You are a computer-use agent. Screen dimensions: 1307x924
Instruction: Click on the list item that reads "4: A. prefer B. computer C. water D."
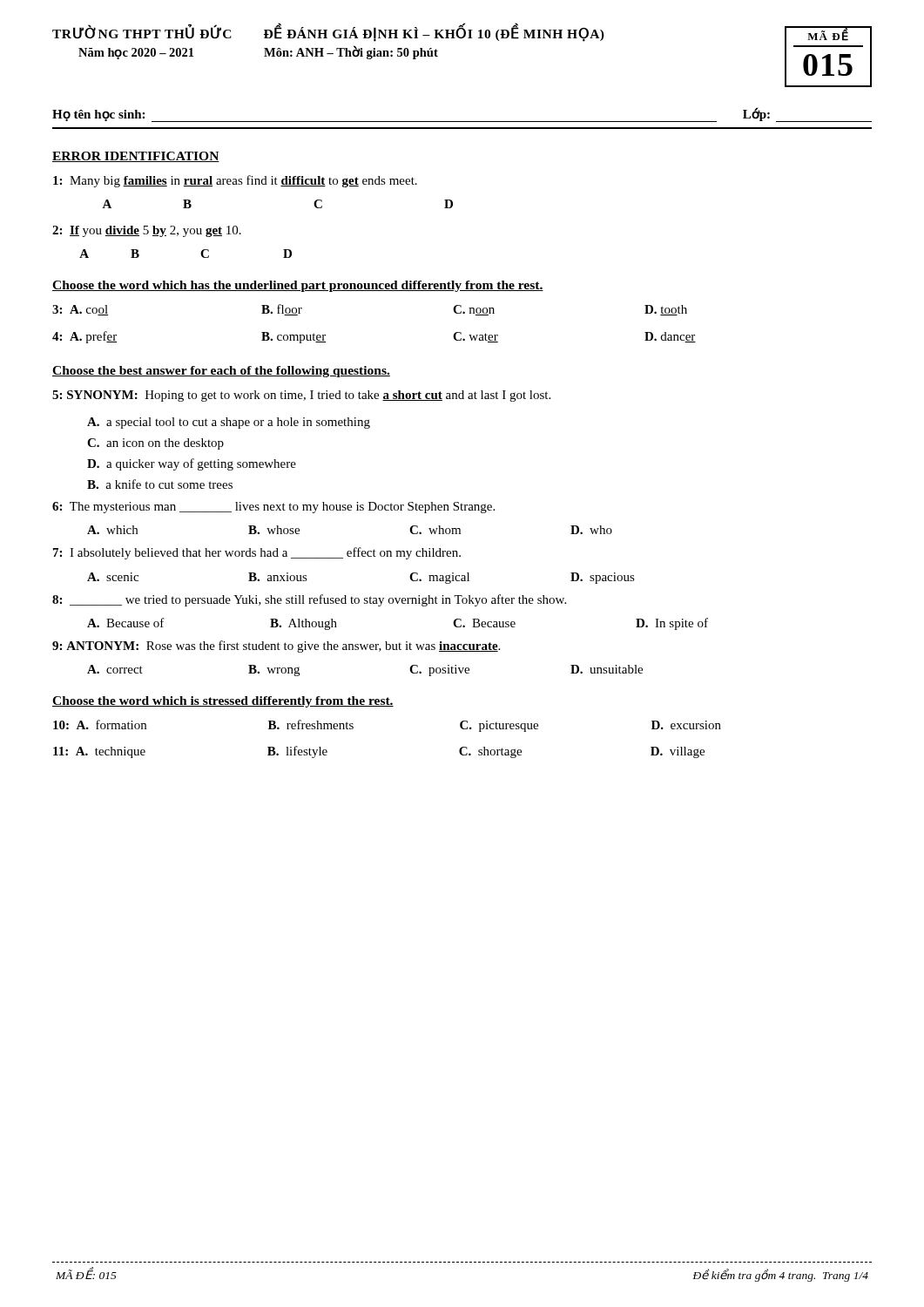click(462, 336)
